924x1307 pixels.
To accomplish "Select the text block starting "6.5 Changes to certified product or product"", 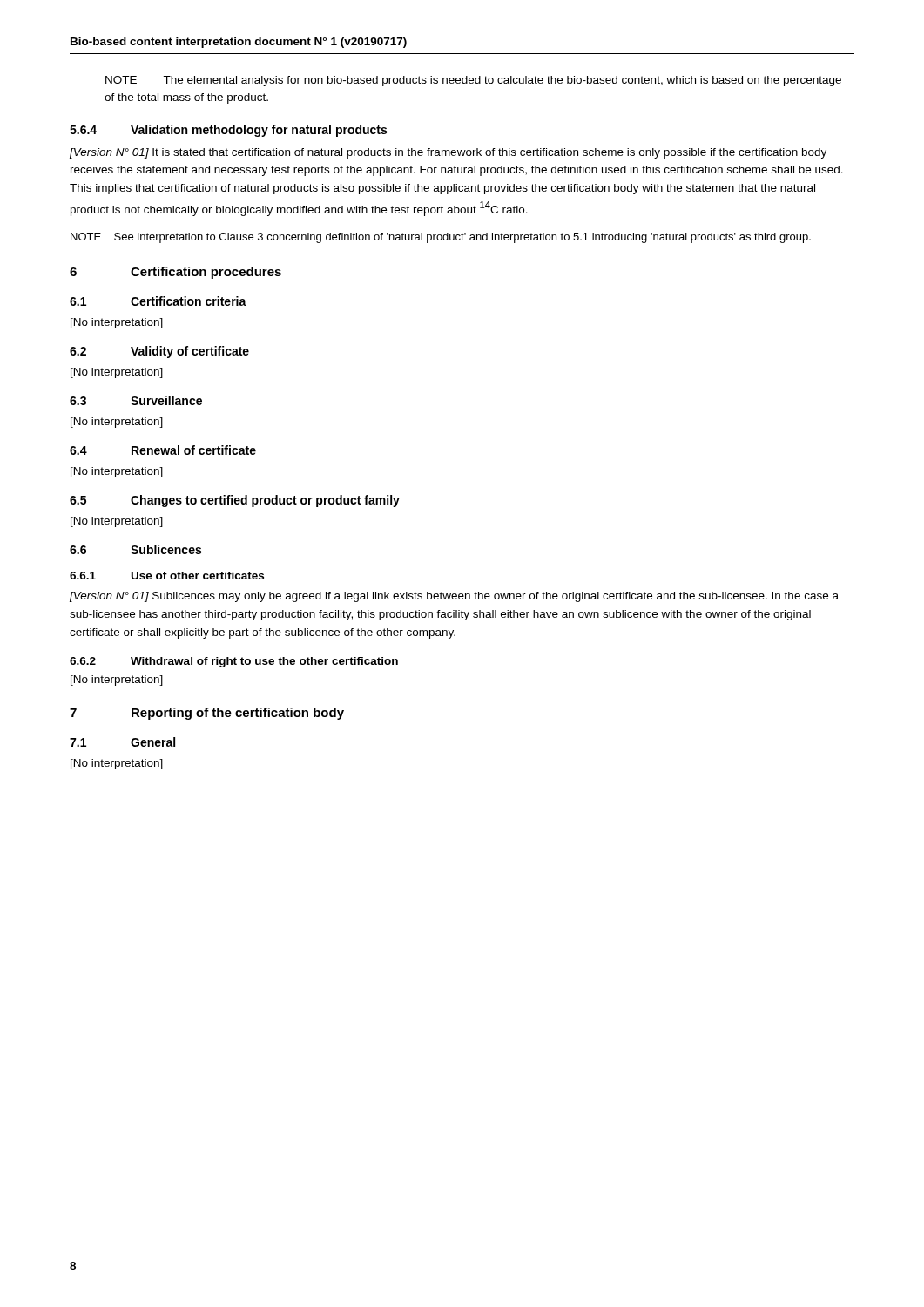I will tap(235, 500).
